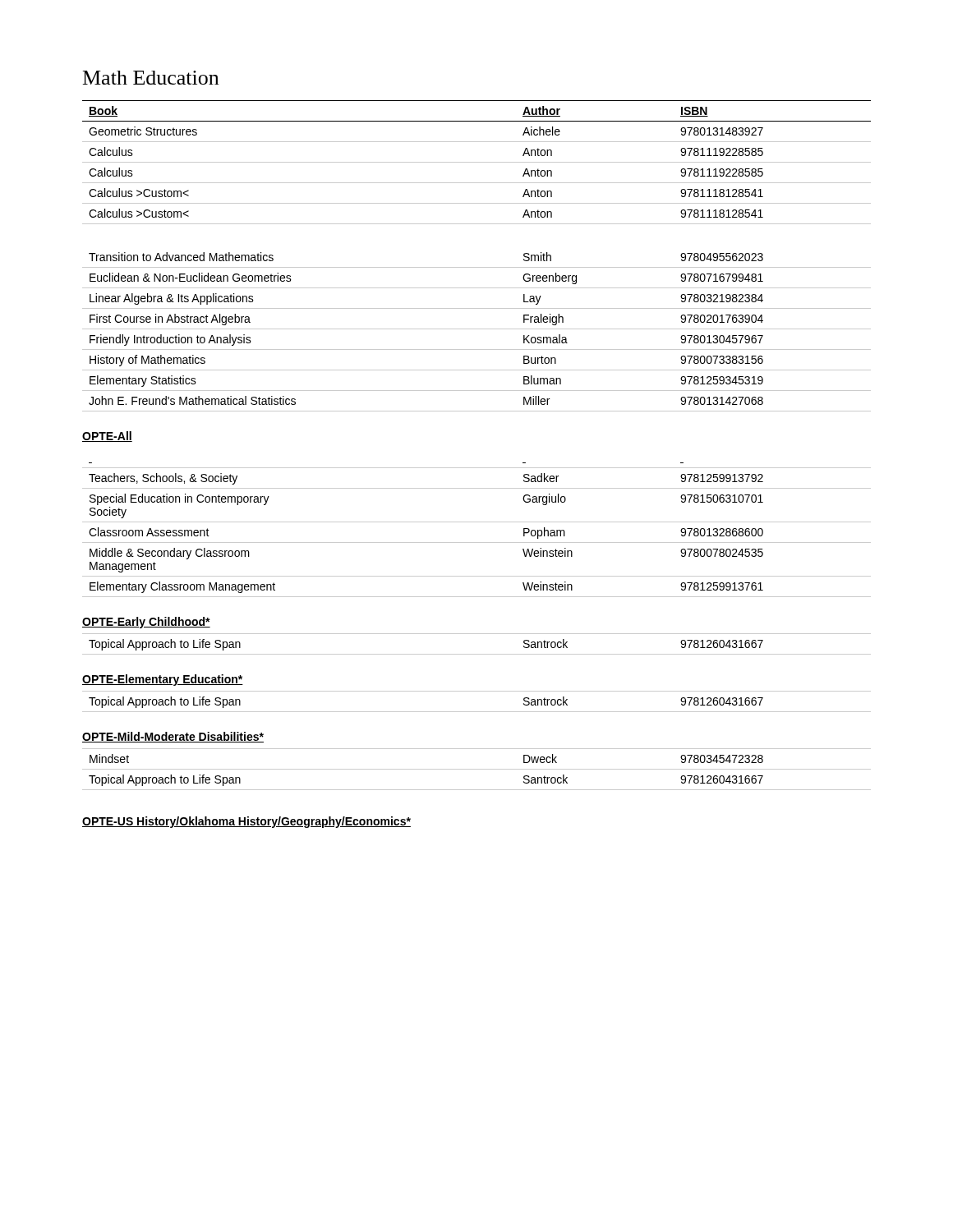This screenshot has height=1232, width=953.
Task: Click where it says "OPTE-Mild-Moderate Disabilities*"
Action: pos(476,737)
